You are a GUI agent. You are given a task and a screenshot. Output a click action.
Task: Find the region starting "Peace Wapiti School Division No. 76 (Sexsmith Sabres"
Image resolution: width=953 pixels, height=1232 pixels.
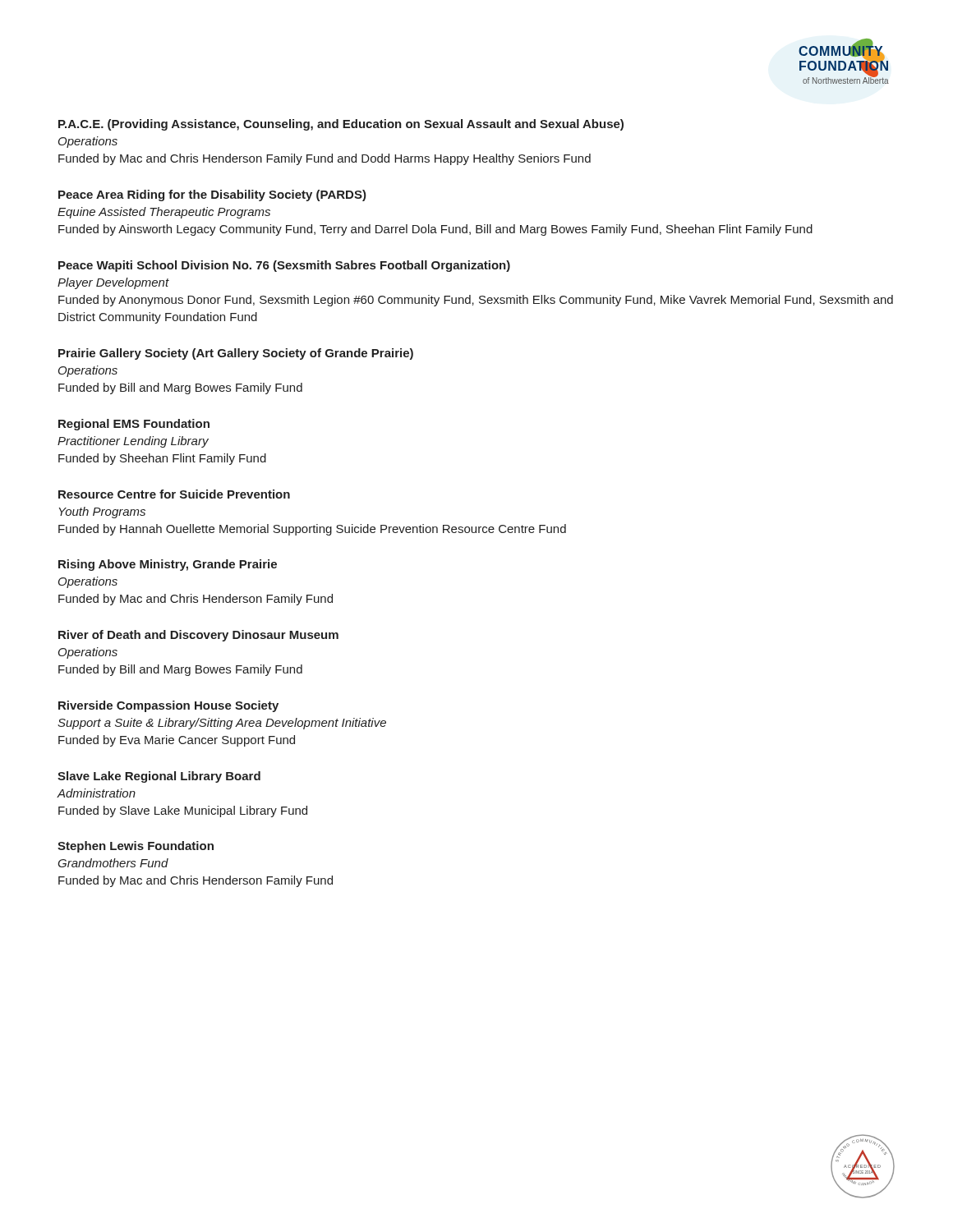click(476, 291)
